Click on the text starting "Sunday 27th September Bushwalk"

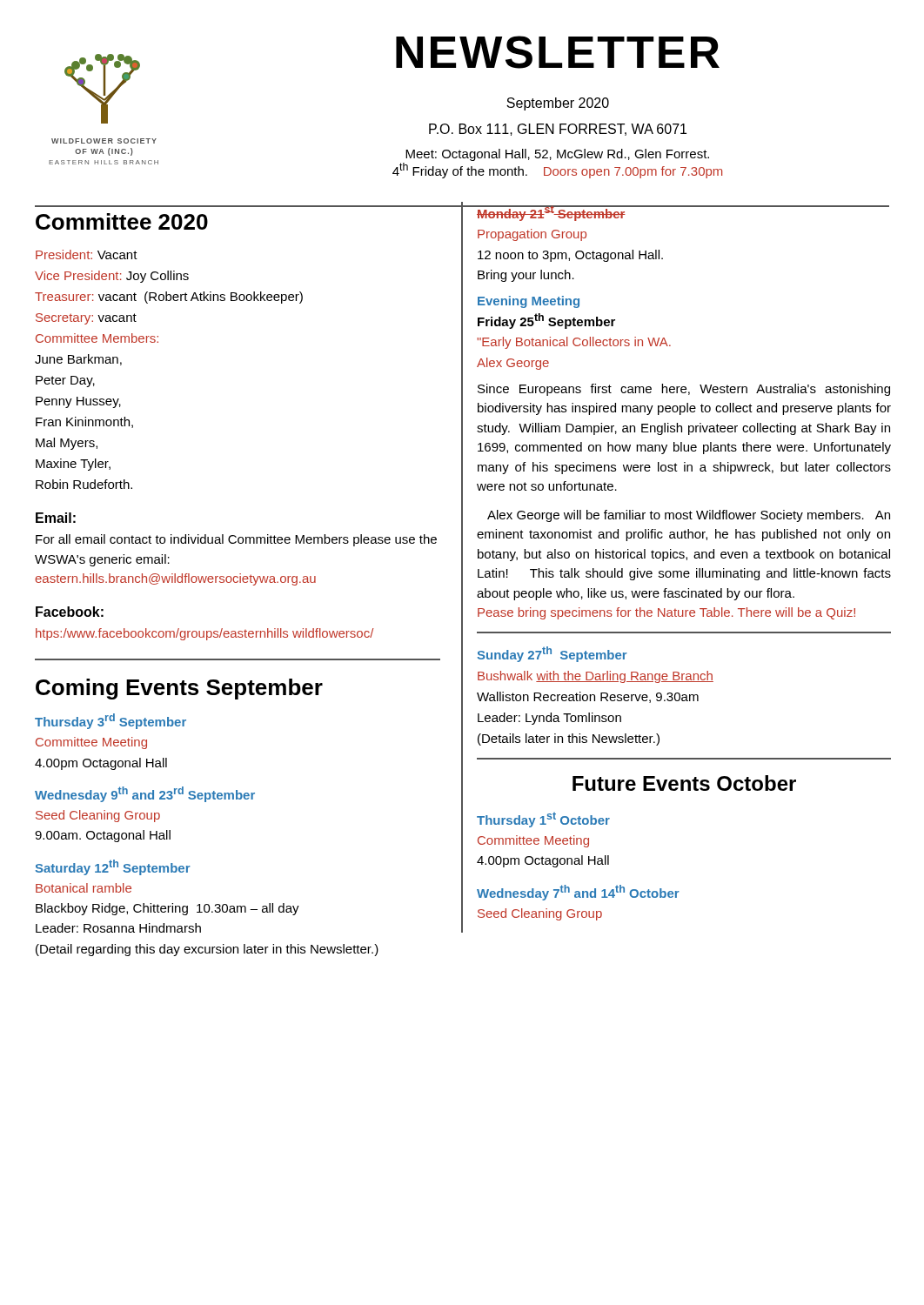tap(595, 695)
